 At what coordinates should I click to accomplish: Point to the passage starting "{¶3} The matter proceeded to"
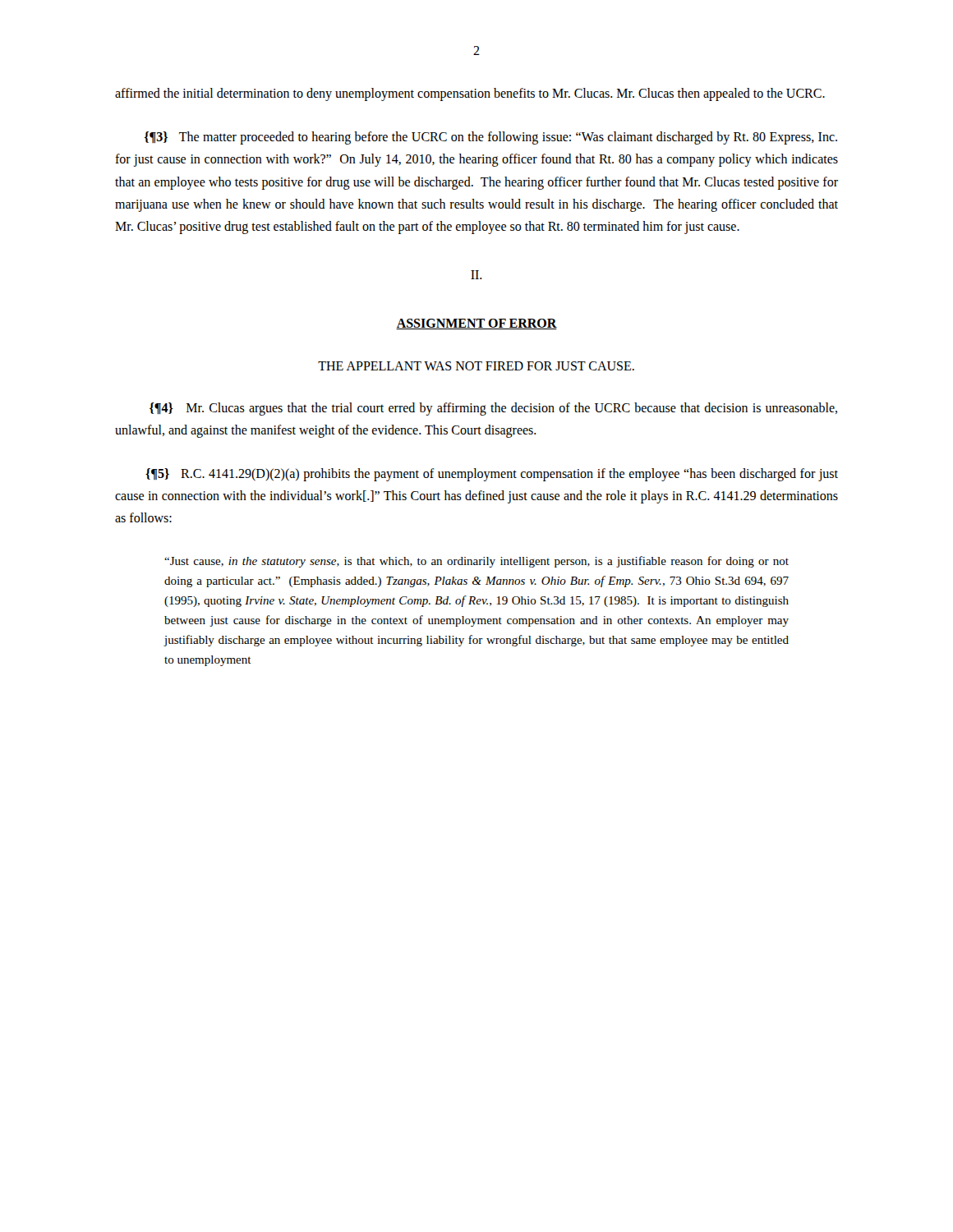tap(476, 182)
